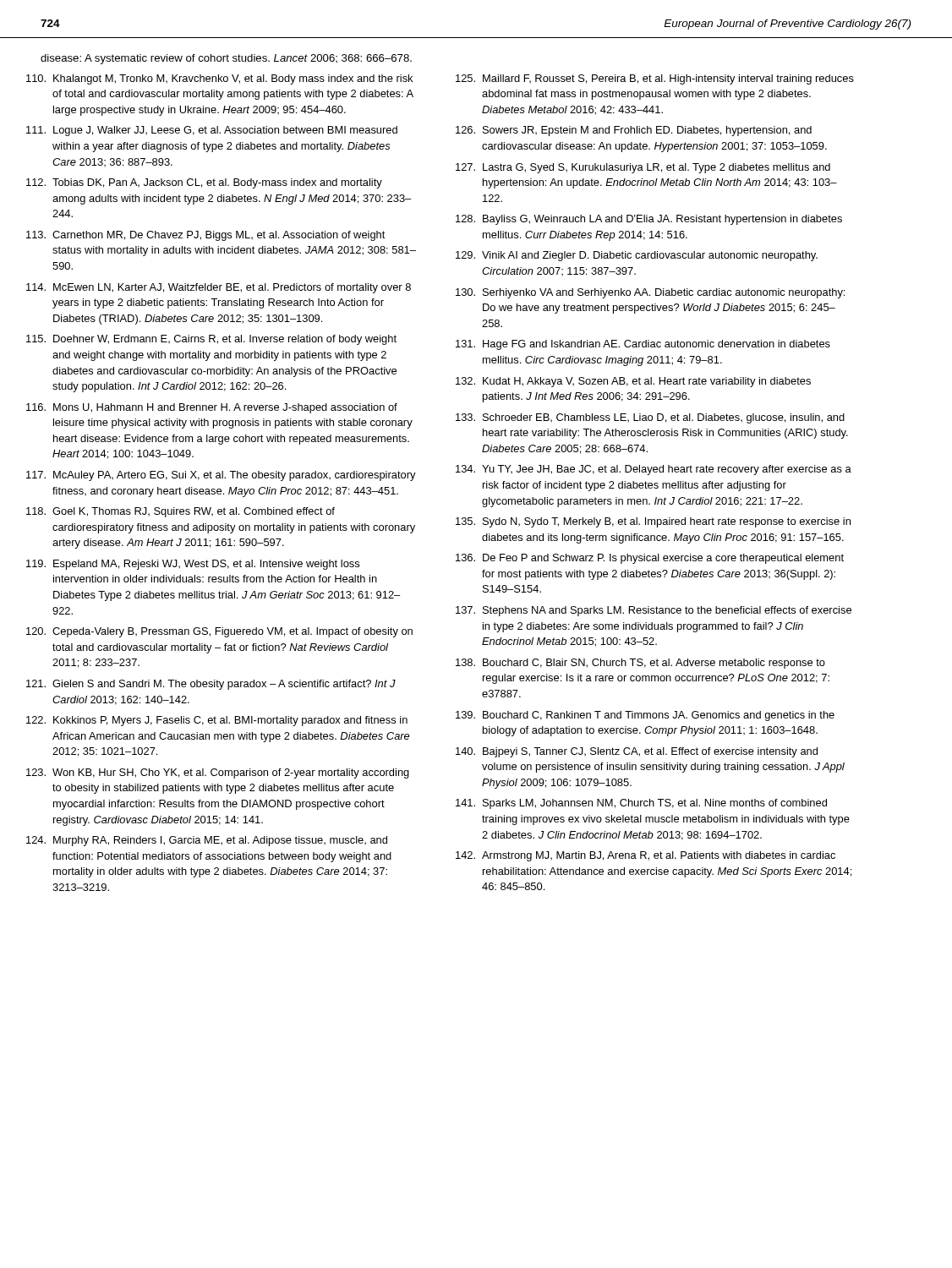Select the list item that reads "111. Logue J, Walker JJ, Leese"
This screenshot has height=1268, width=952.
point(221,147)
